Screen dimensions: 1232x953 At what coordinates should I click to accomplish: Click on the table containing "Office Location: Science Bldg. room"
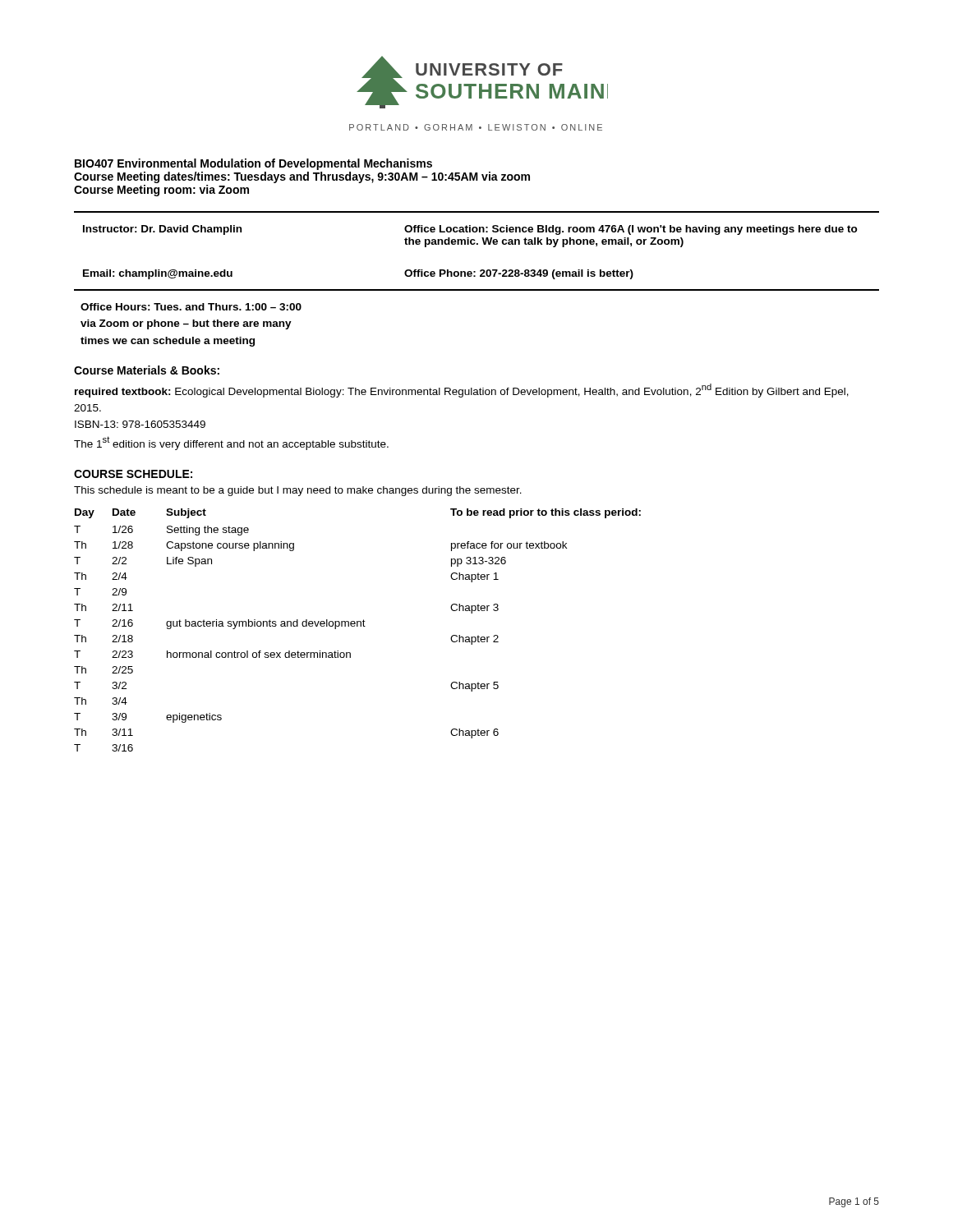click(x=476, y=251)
